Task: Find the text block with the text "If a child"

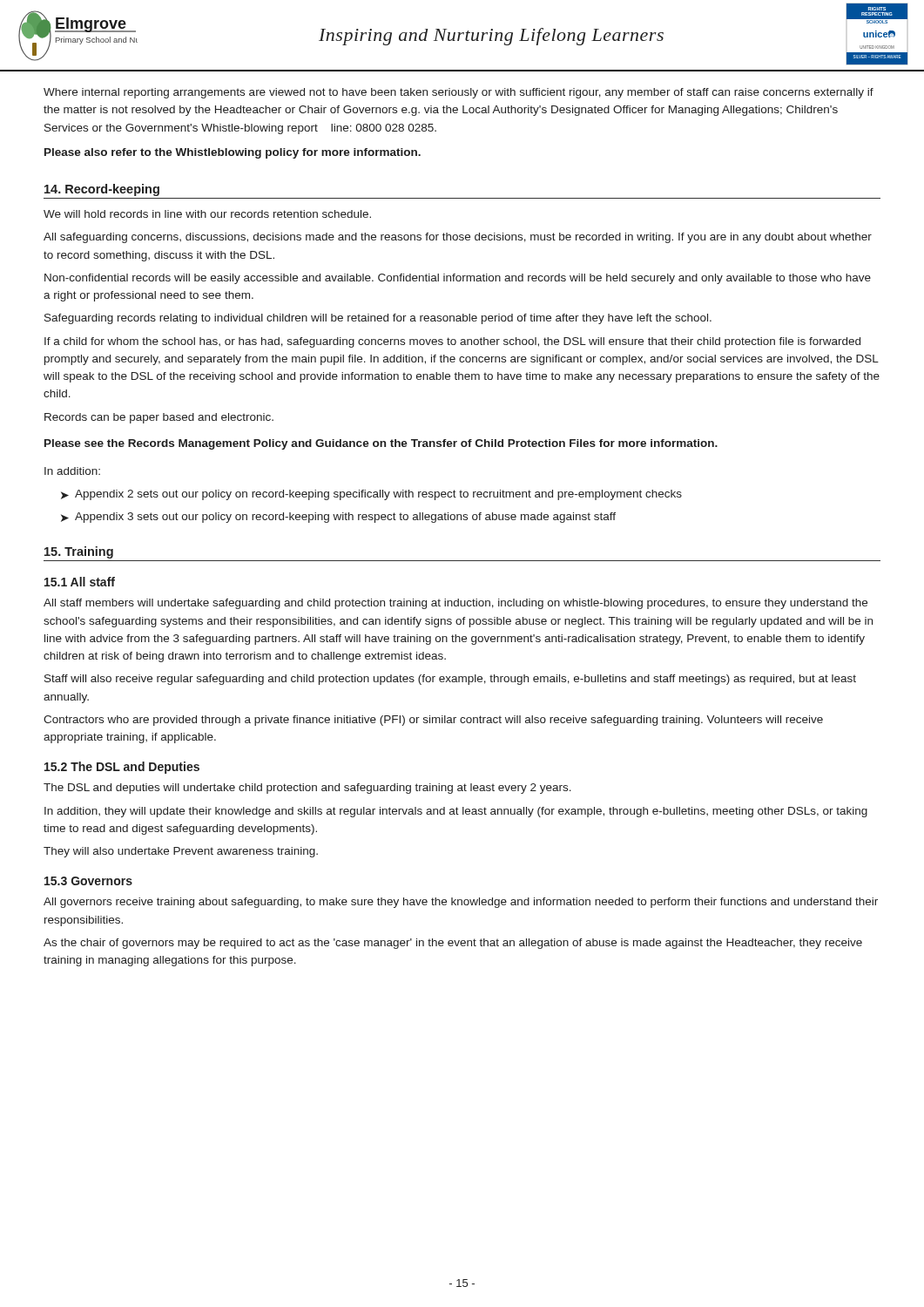Action: (x=462, y=367)
